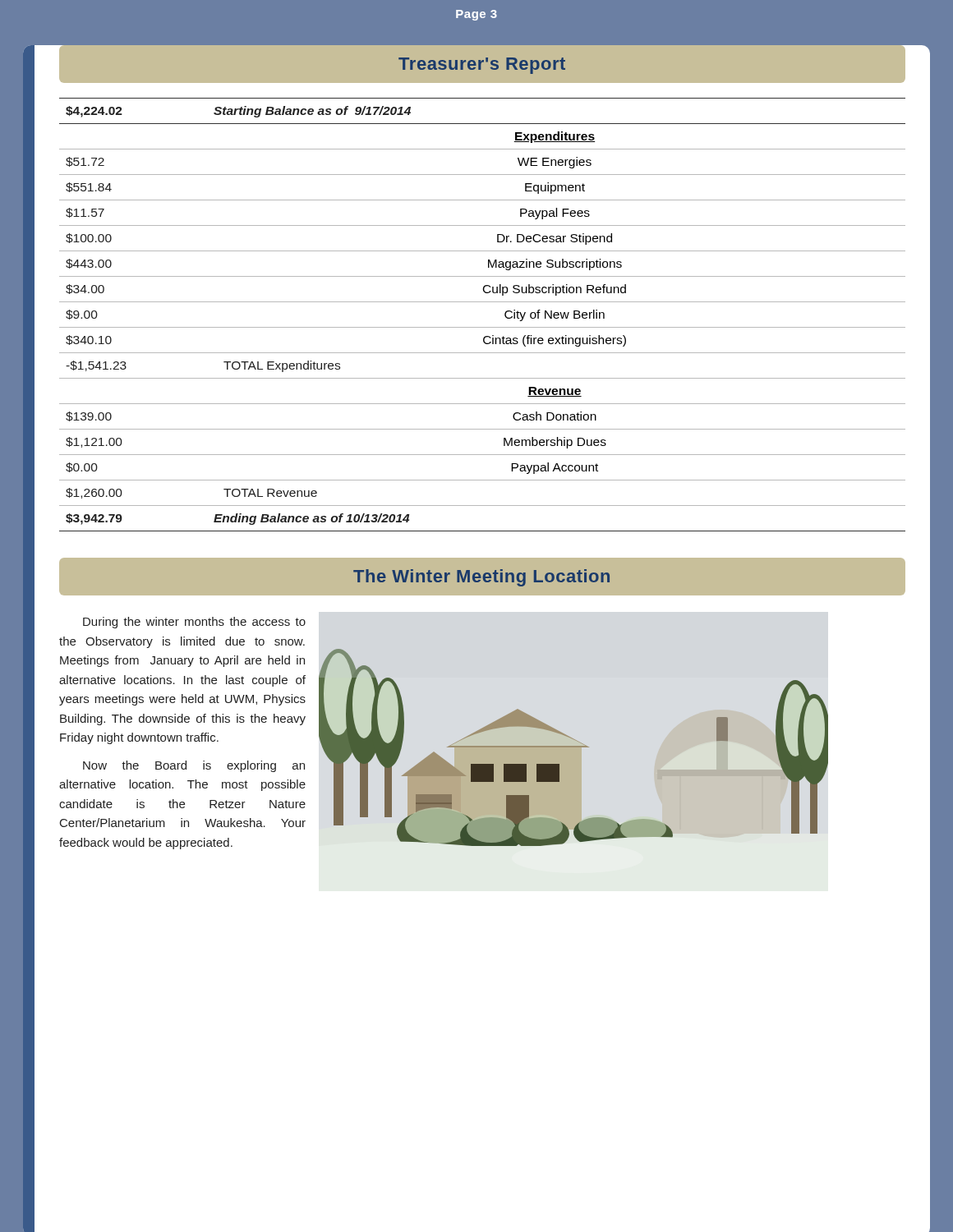Select the table that reads "TOTAL Expenditures"
953x1232 pixels.
482,315
